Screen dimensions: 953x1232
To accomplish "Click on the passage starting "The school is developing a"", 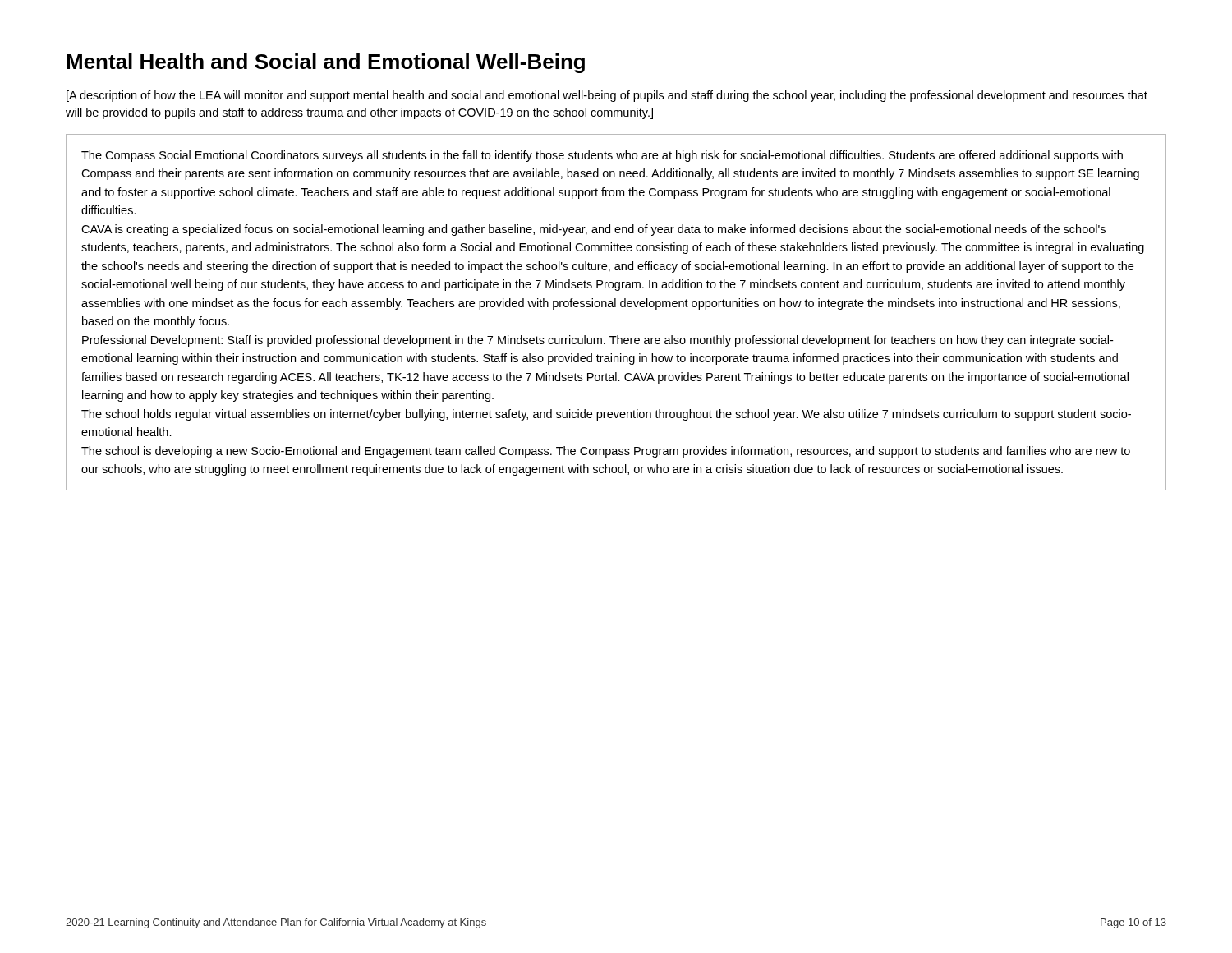I will coord(616,460).
